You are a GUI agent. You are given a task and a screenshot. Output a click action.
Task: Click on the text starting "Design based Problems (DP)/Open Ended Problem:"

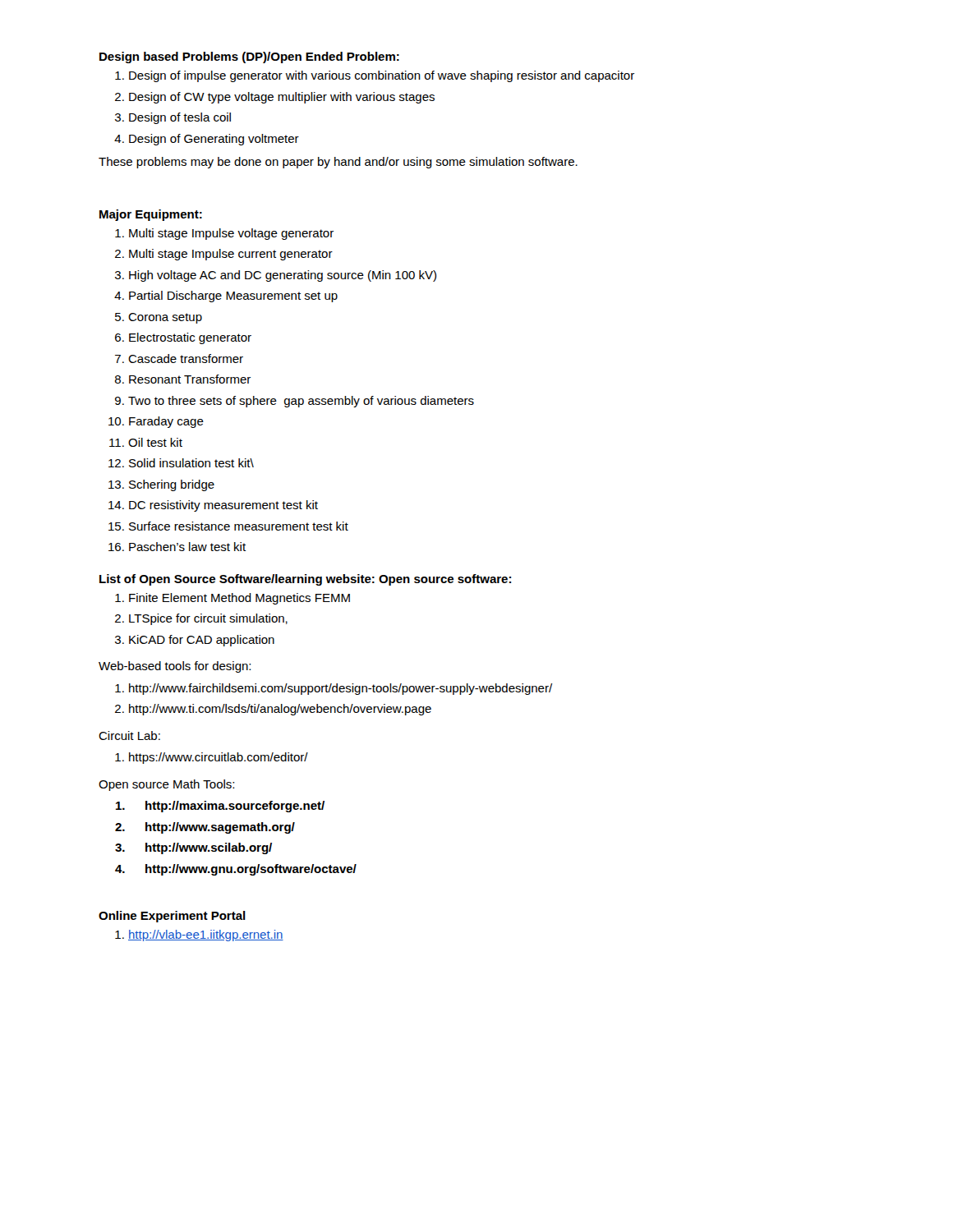coord(249,56)
